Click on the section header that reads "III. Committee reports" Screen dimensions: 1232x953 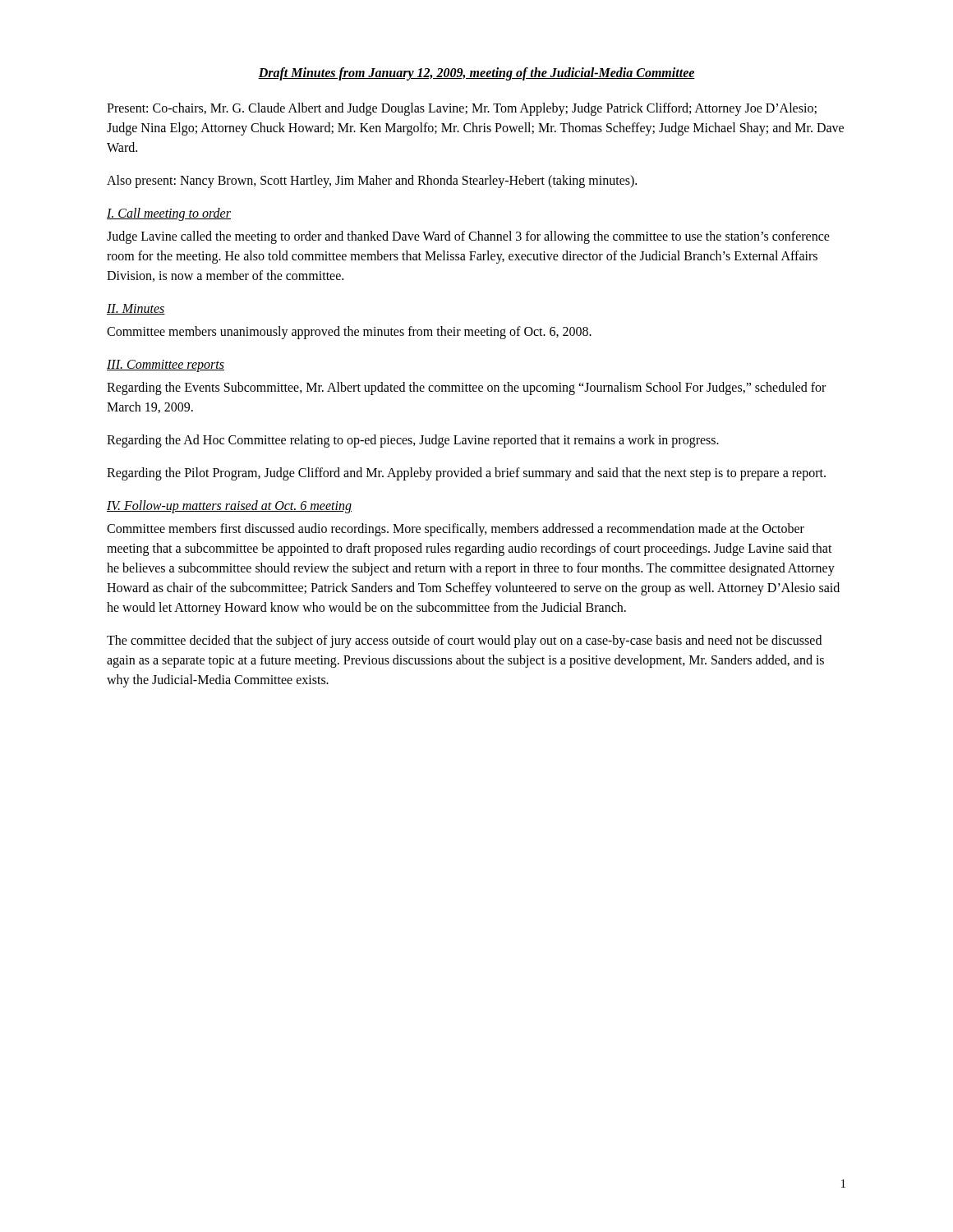click(x=166, y=366)
